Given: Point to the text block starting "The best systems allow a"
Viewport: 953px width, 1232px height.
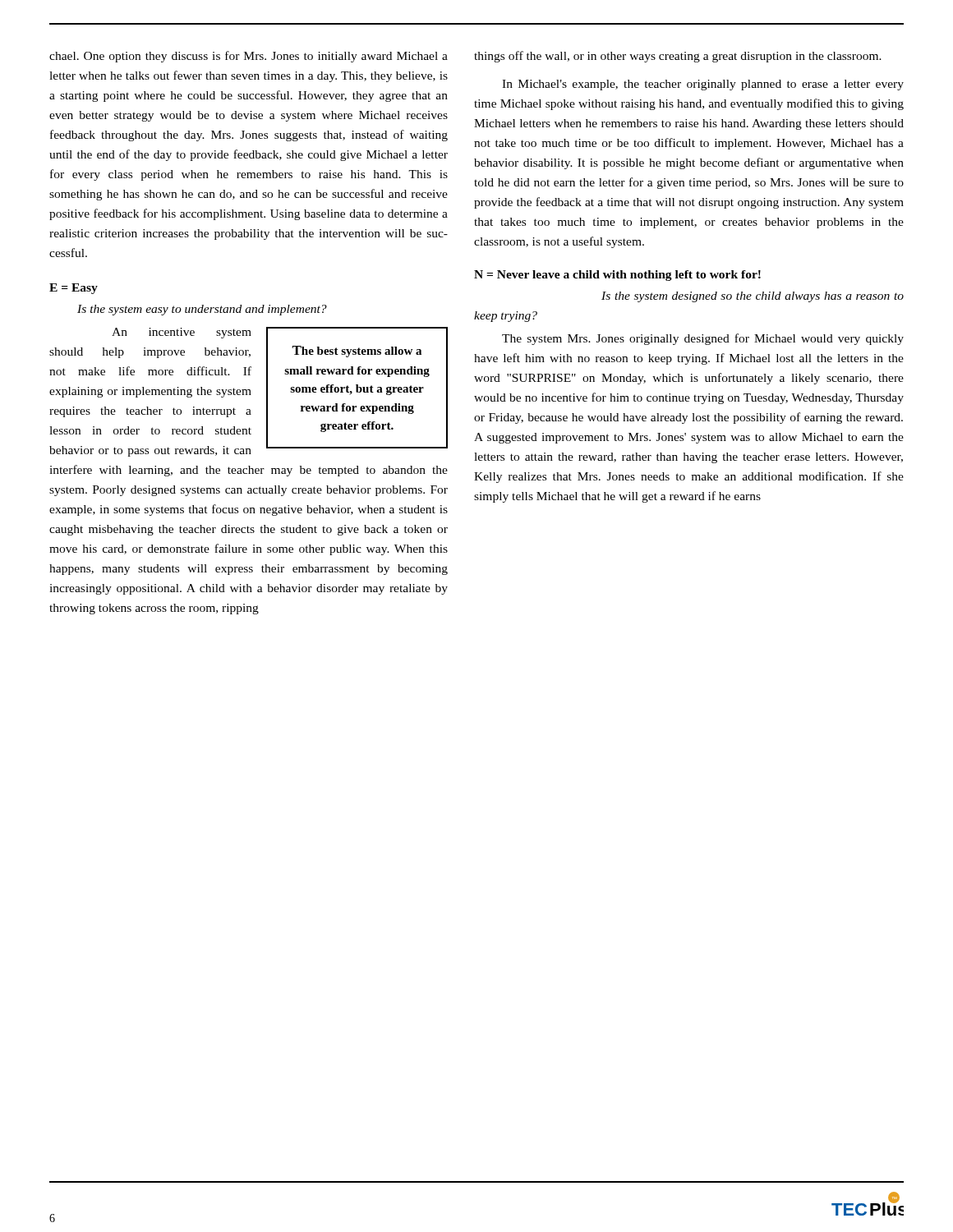Looking at the screenshot, I should point(248,470).
